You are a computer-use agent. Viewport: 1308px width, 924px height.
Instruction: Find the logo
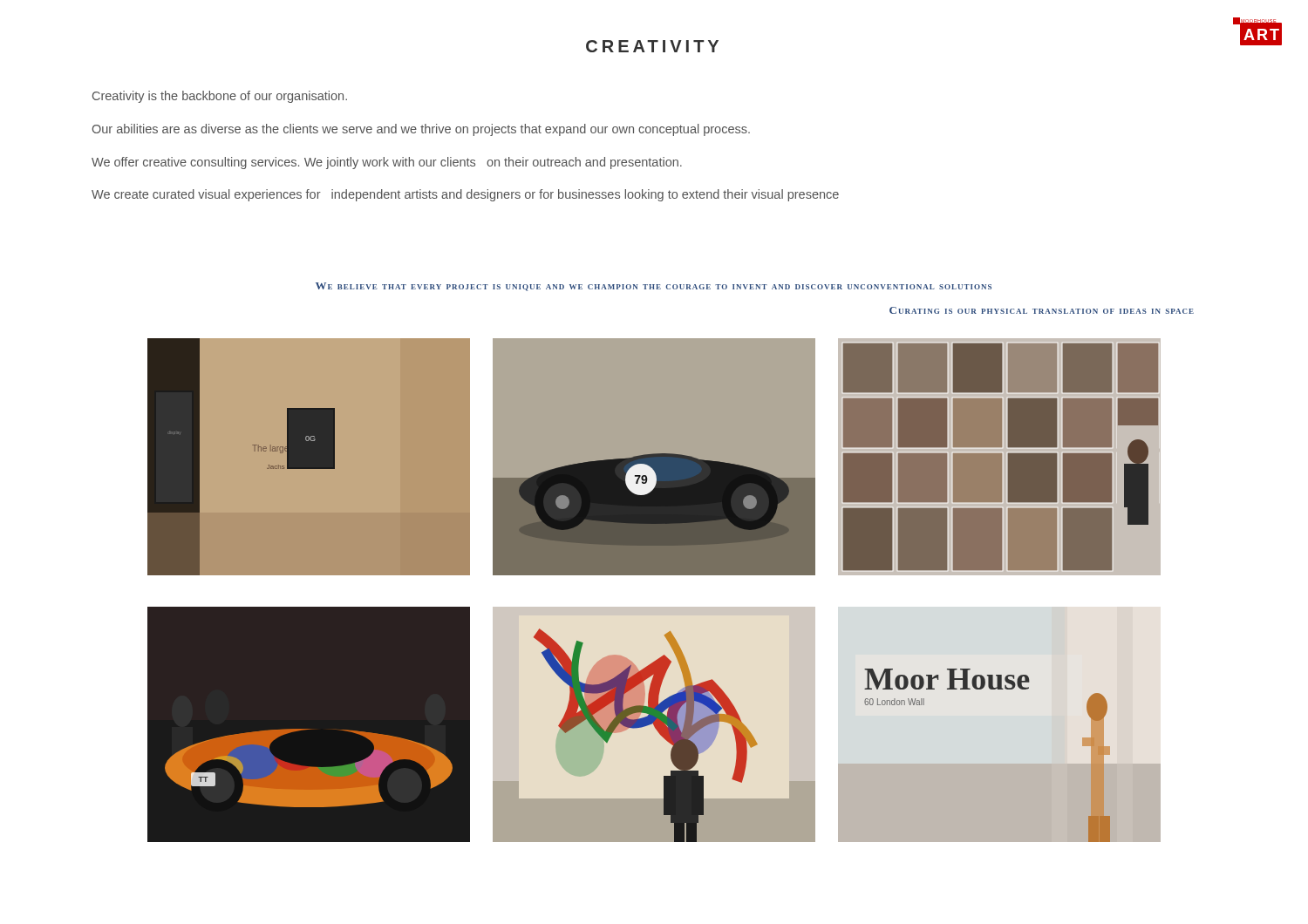(1252, 32)
